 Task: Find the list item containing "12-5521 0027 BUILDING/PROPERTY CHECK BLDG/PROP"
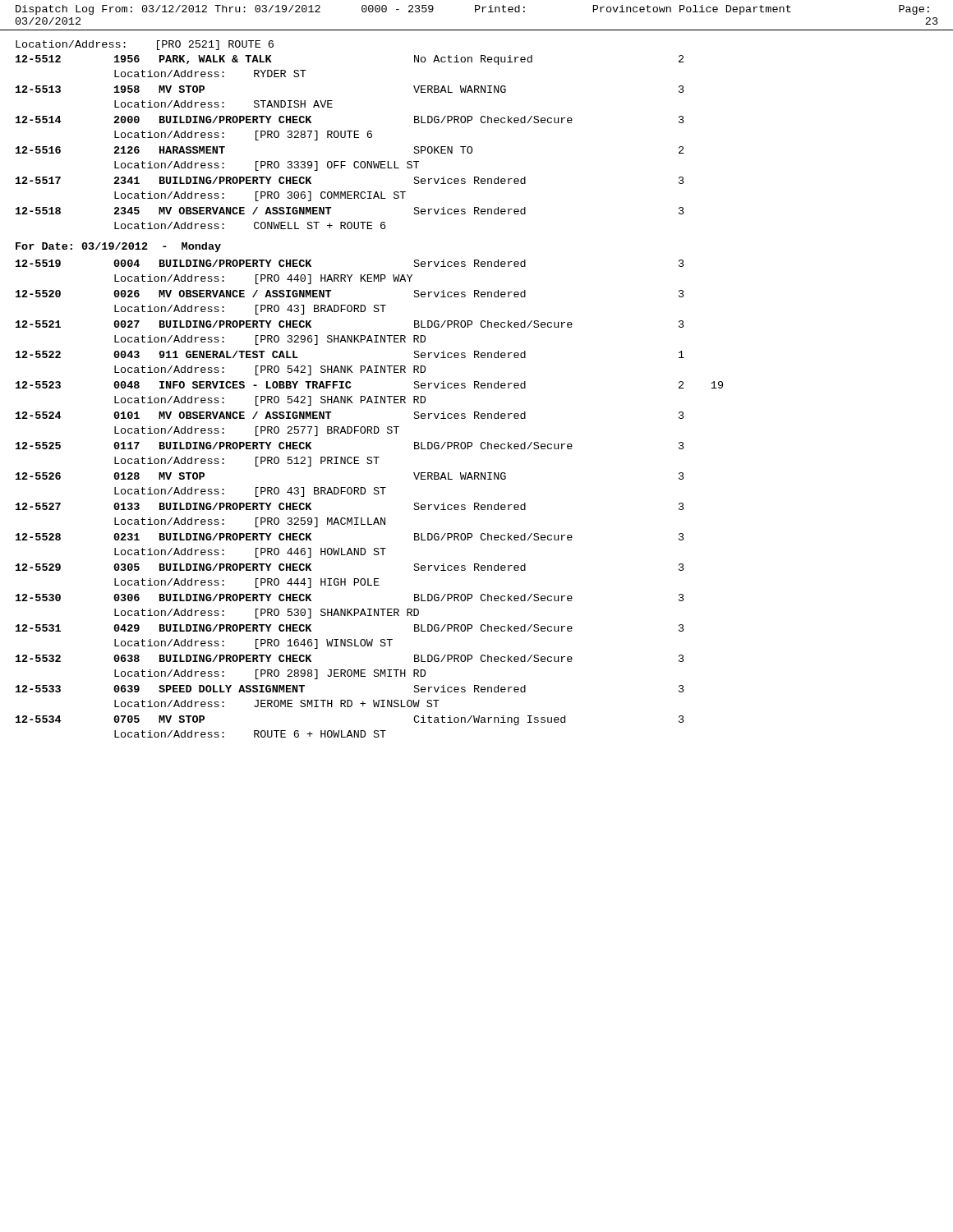(476, 332)
